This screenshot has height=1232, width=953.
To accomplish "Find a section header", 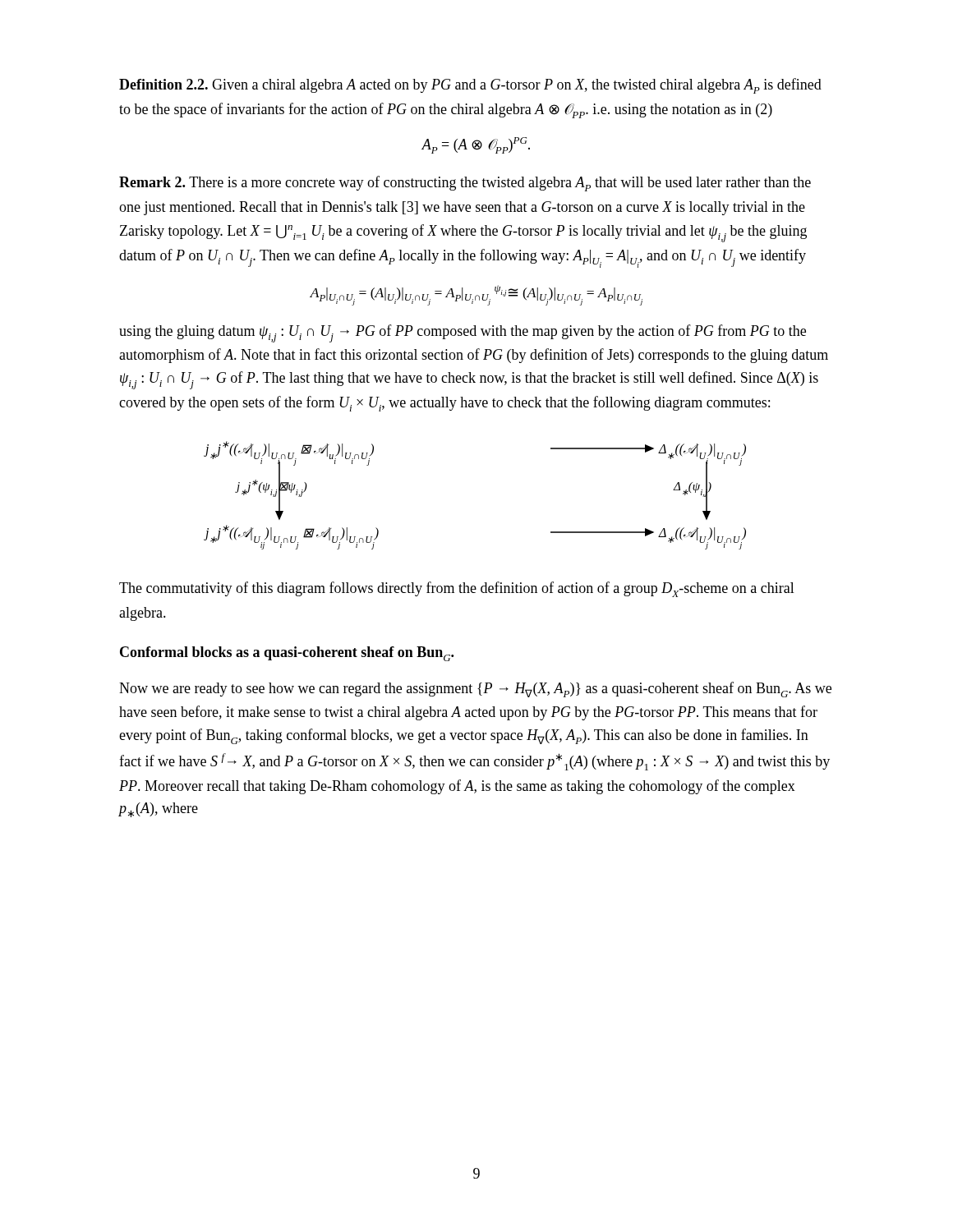I will (287, 654).
